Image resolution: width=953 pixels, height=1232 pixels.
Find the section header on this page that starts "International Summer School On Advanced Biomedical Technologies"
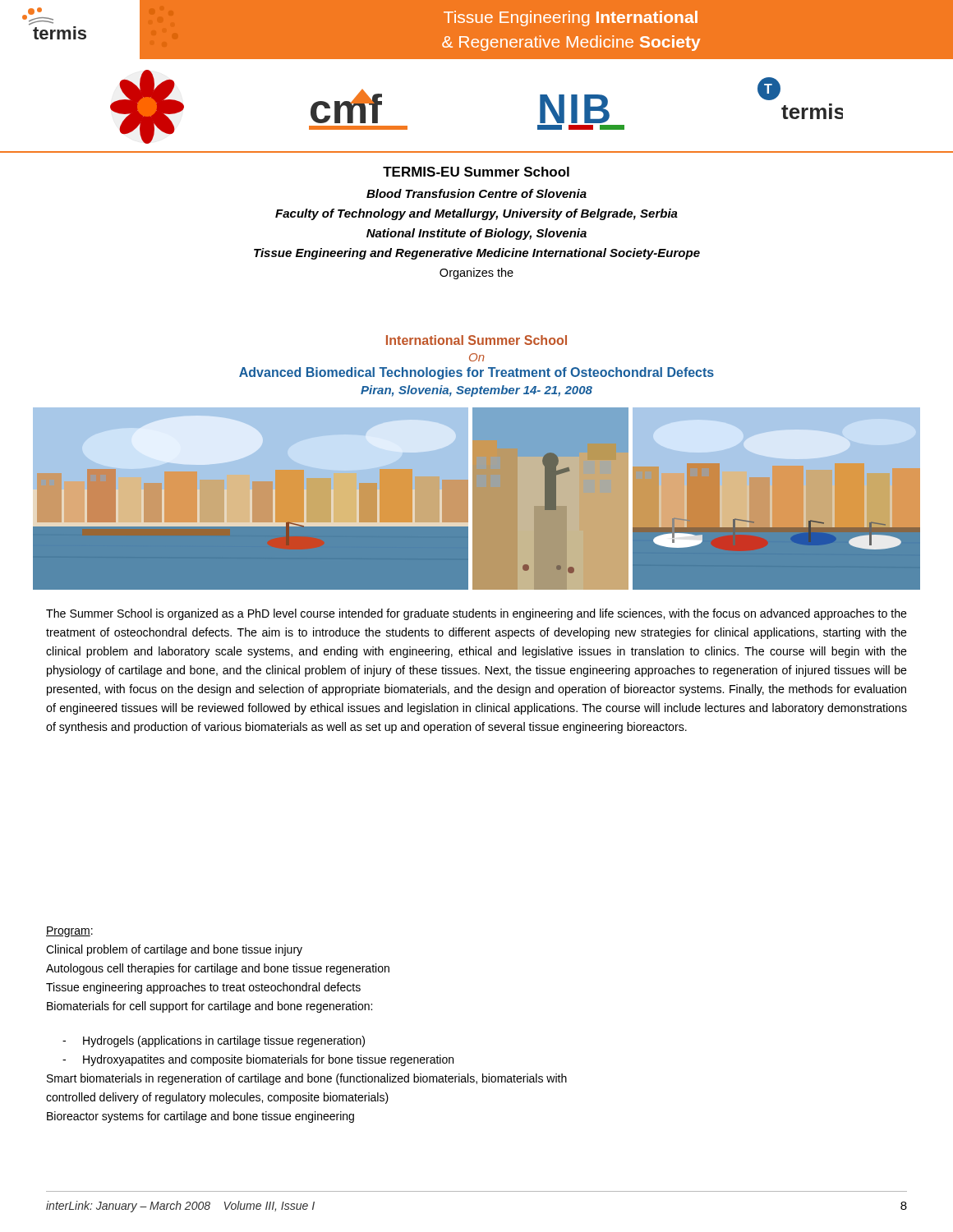pos(476,365)
